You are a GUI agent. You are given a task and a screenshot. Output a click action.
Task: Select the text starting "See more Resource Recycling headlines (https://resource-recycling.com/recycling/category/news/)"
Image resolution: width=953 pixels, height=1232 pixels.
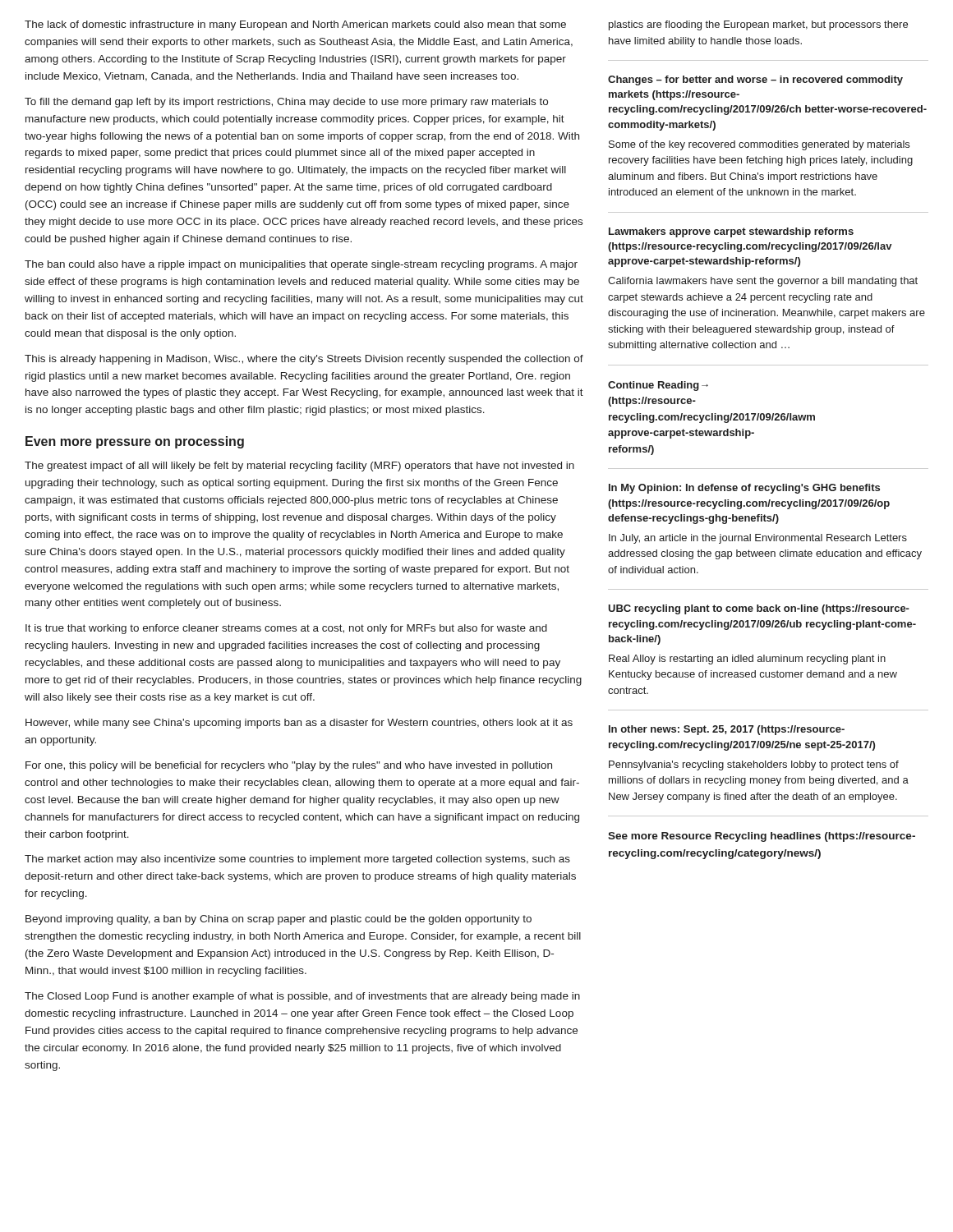[x=768, y=845]
